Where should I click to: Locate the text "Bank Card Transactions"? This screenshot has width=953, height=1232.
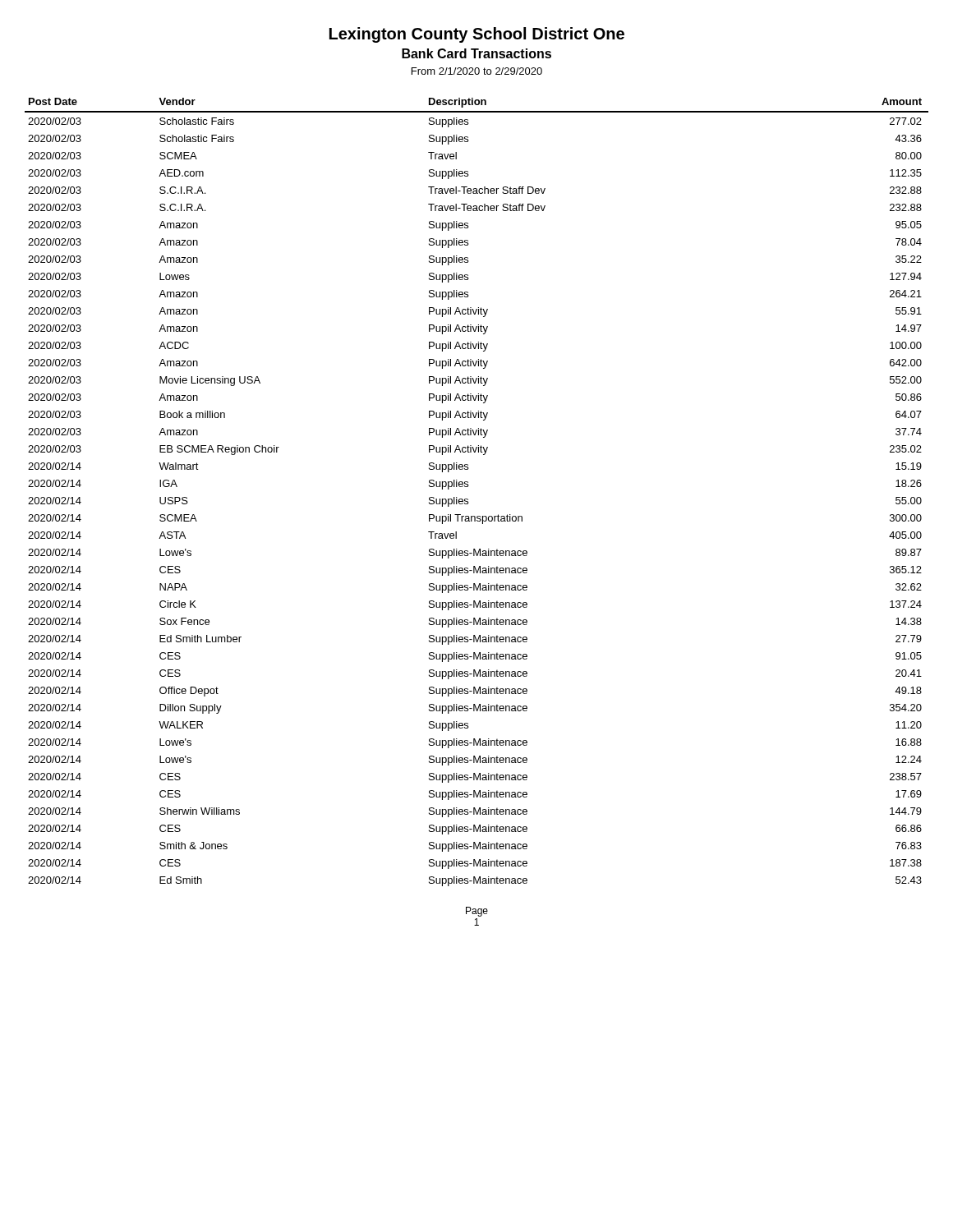pos(476,54)
